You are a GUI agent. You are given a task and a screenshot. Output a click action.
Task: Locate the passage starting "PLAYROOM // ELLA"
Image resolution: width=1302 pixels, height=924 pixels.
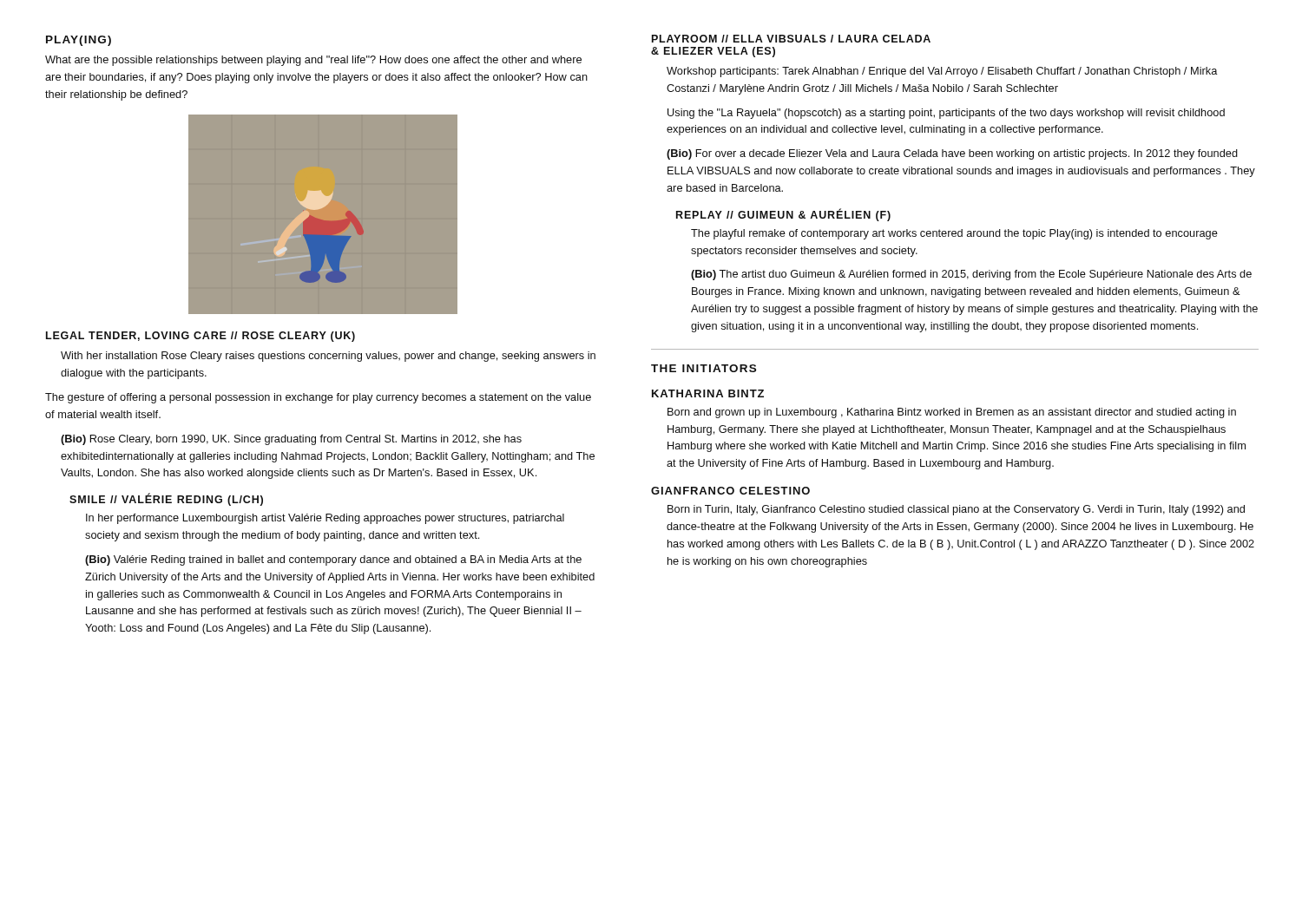coord(791,39)
